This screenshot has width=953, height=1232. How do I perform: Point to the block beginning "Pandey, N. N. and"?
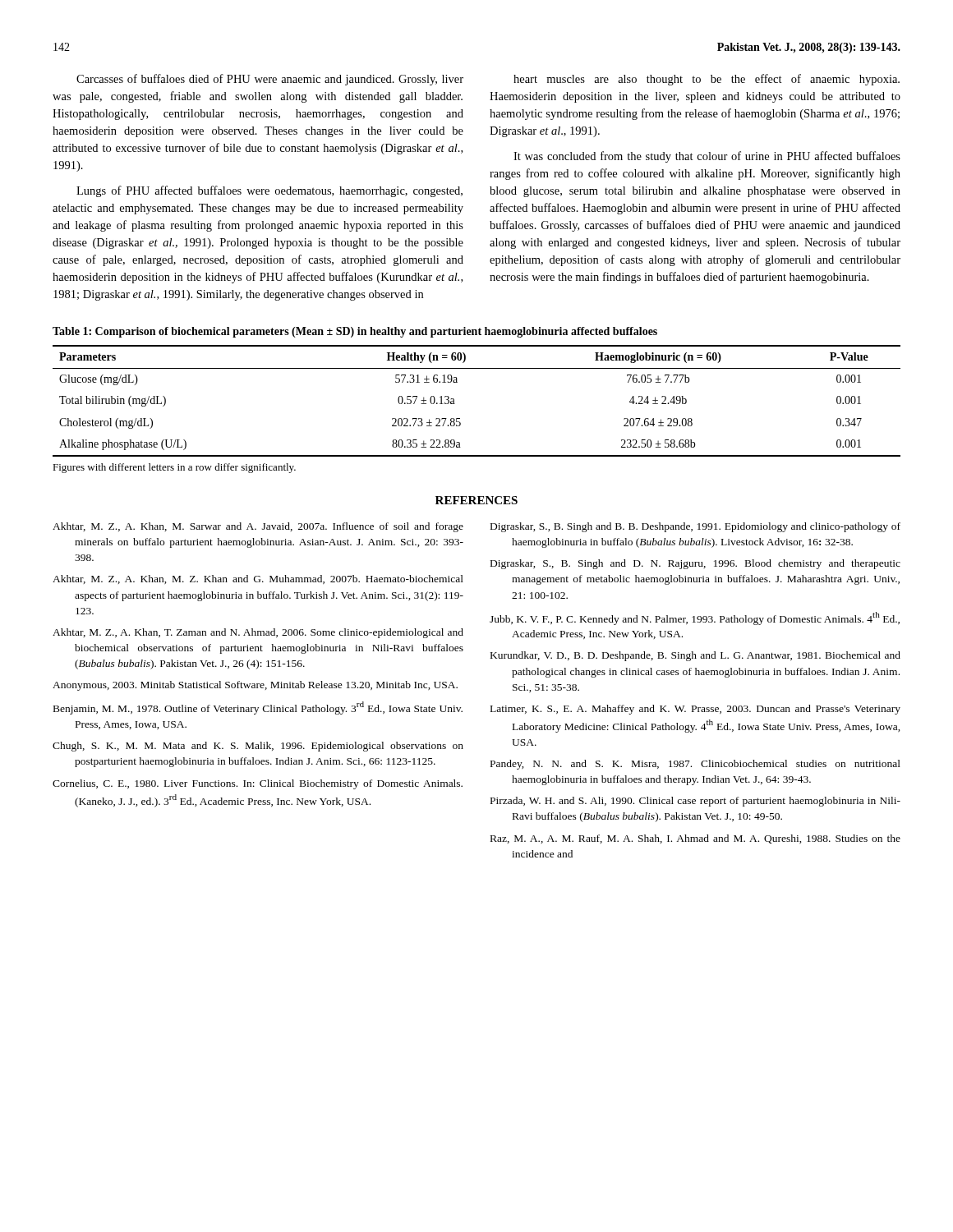pyautogui.click(x=695, y=771)
